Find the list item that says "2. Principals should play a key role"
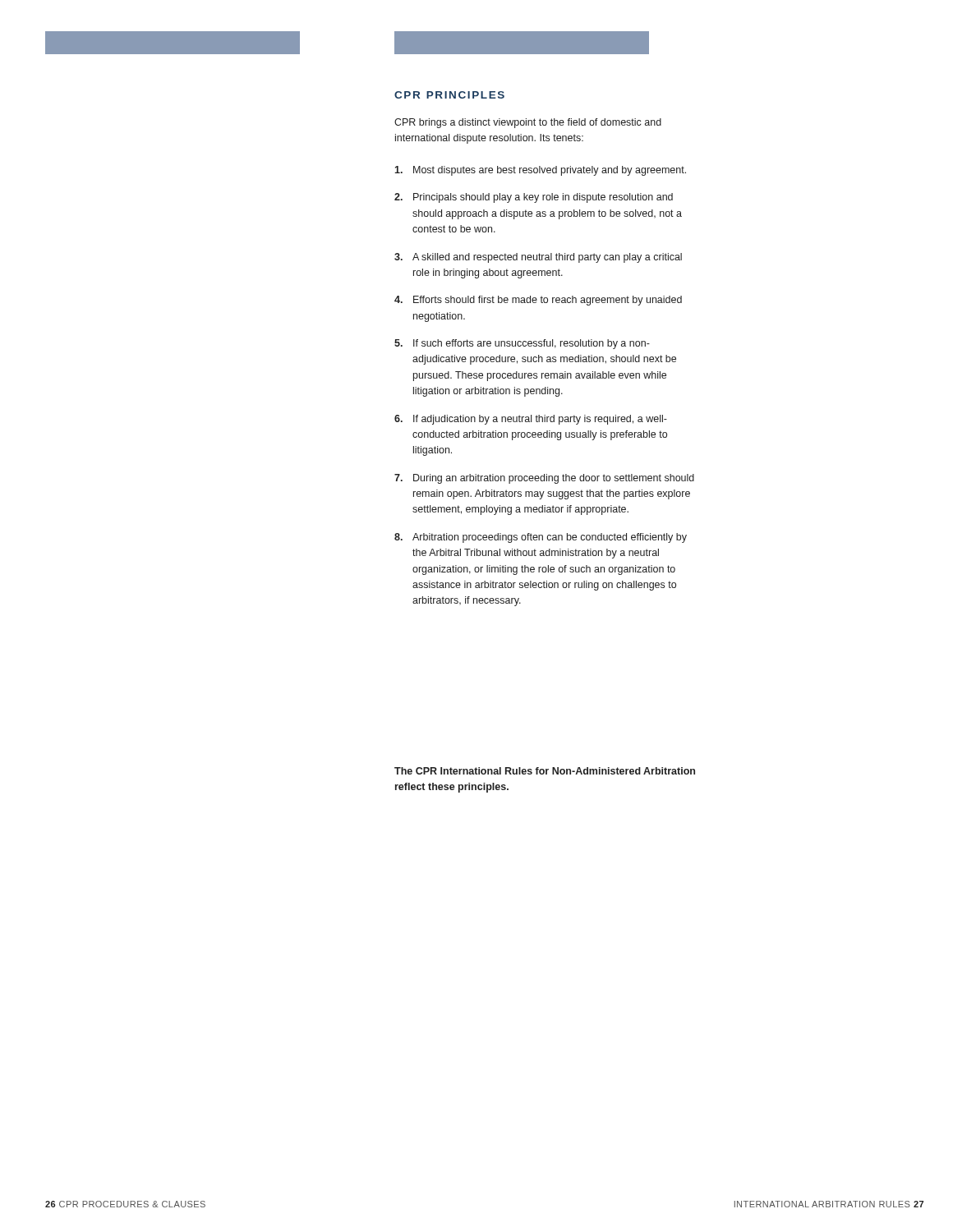This screenshot has width=953, height=1232. [546, 214]
